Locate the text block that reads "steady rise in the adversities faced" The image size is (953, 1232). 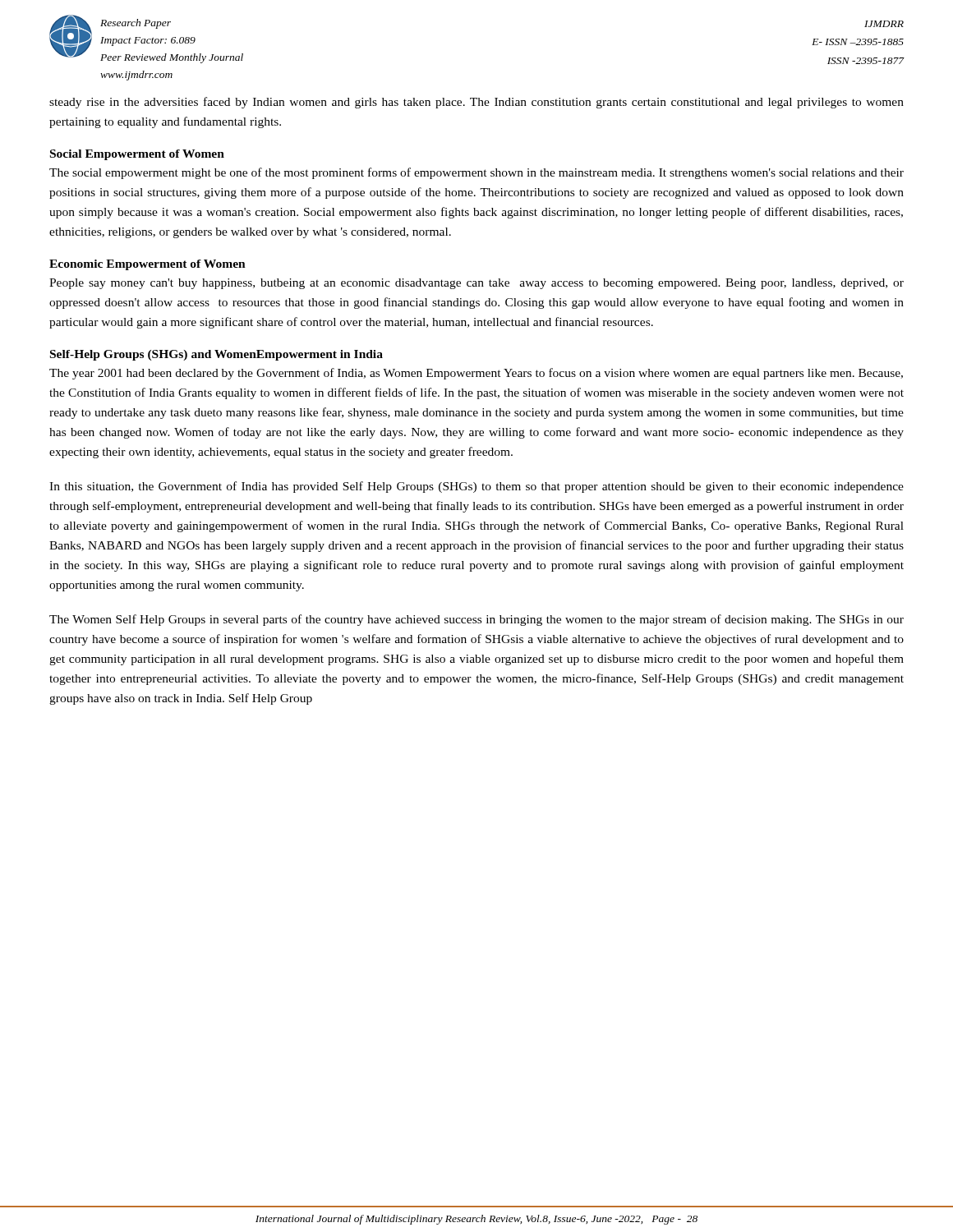click(x=476, y=111)
